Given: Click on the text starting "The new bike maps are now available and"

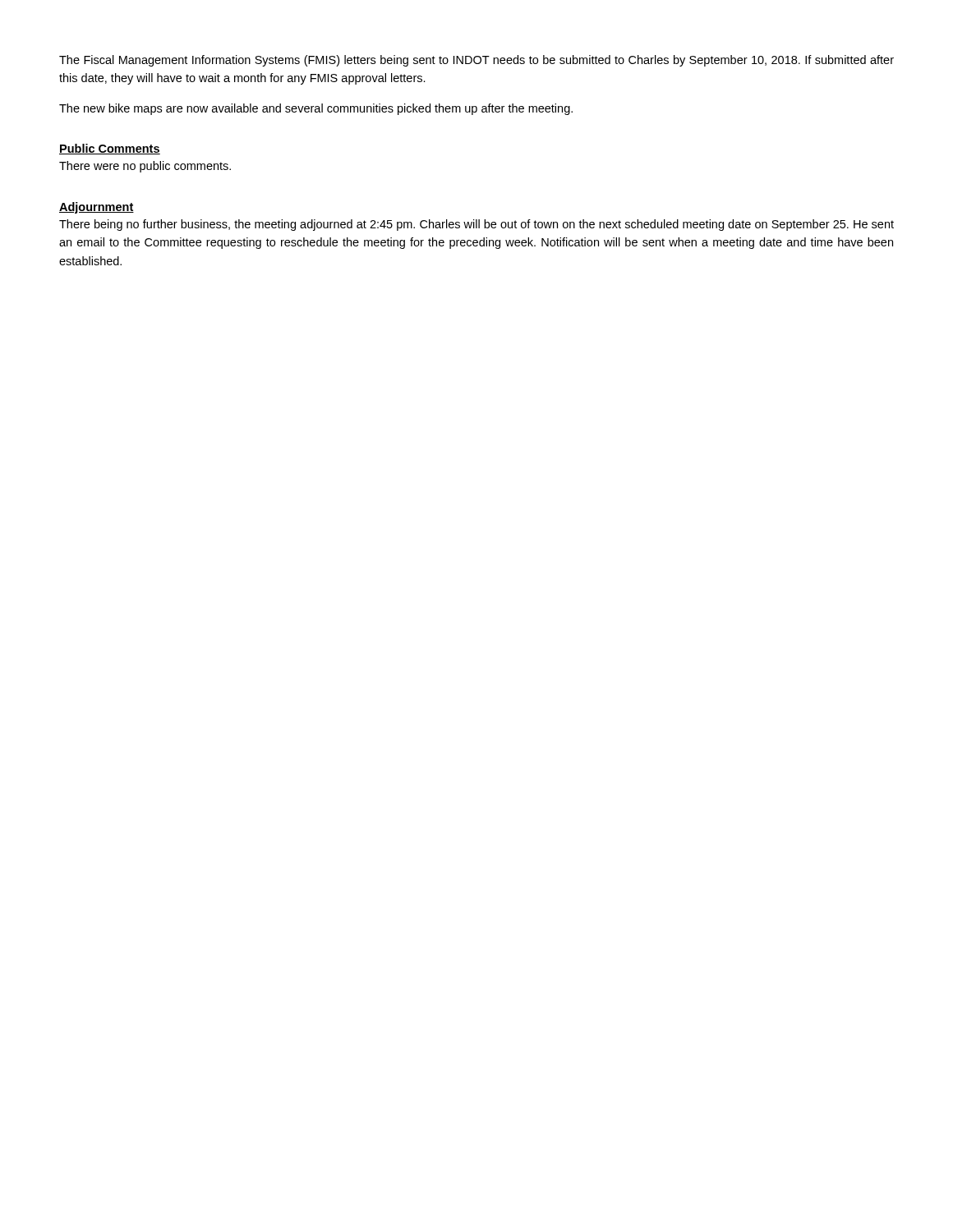Looking at the screenshot, I should click(x=316, y=108).
